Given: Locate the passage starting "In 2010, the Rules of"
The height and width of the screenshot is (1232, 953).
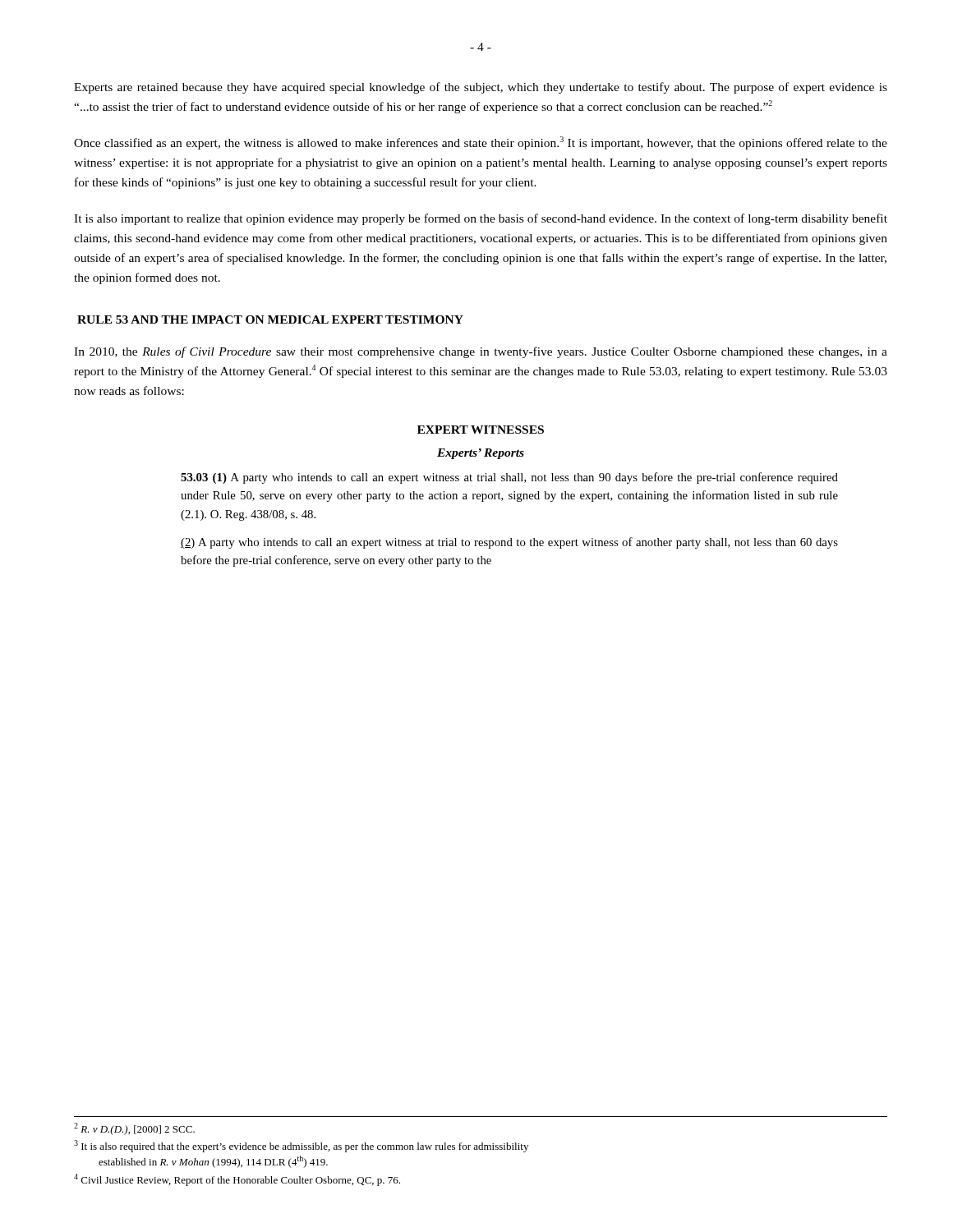Looking at the screenshot, I should pos(481,371).
